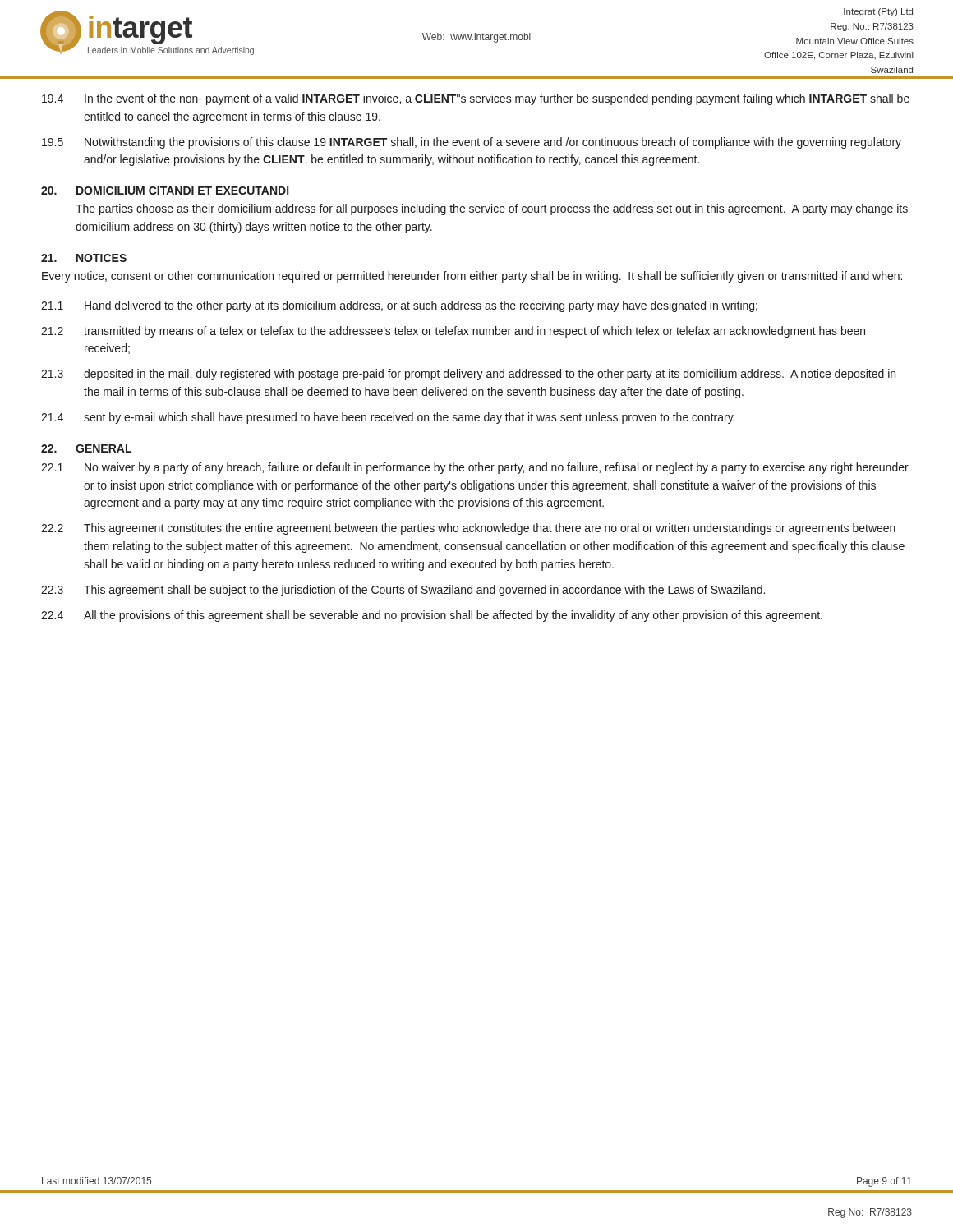
Task: Find the text block with the text "The parties choose as their"
Action: click(492, 218)
